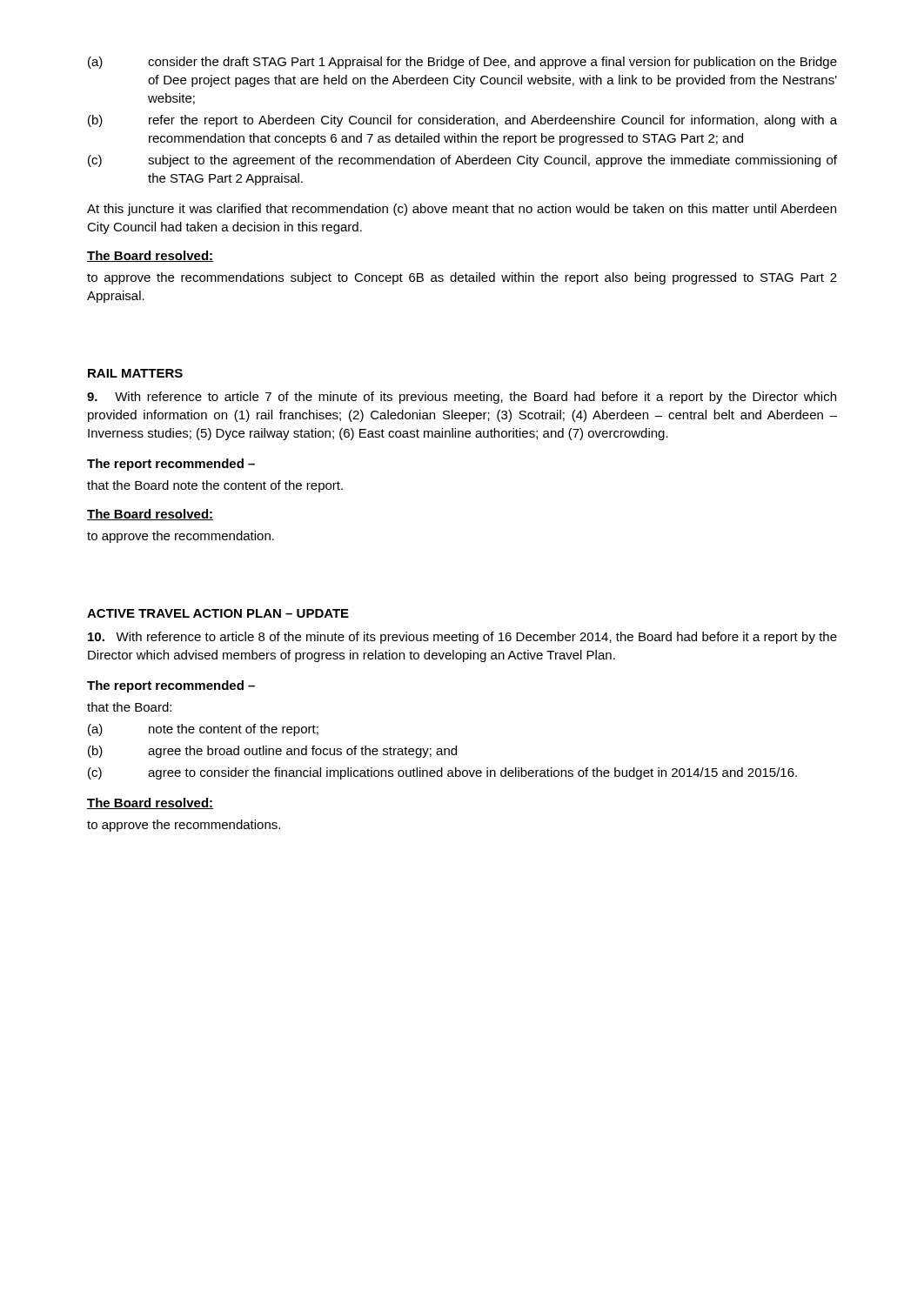Locate the text block that says "With reference to article 8 of"
Viewport: 924px width, 1305px height.
[462, 646]
